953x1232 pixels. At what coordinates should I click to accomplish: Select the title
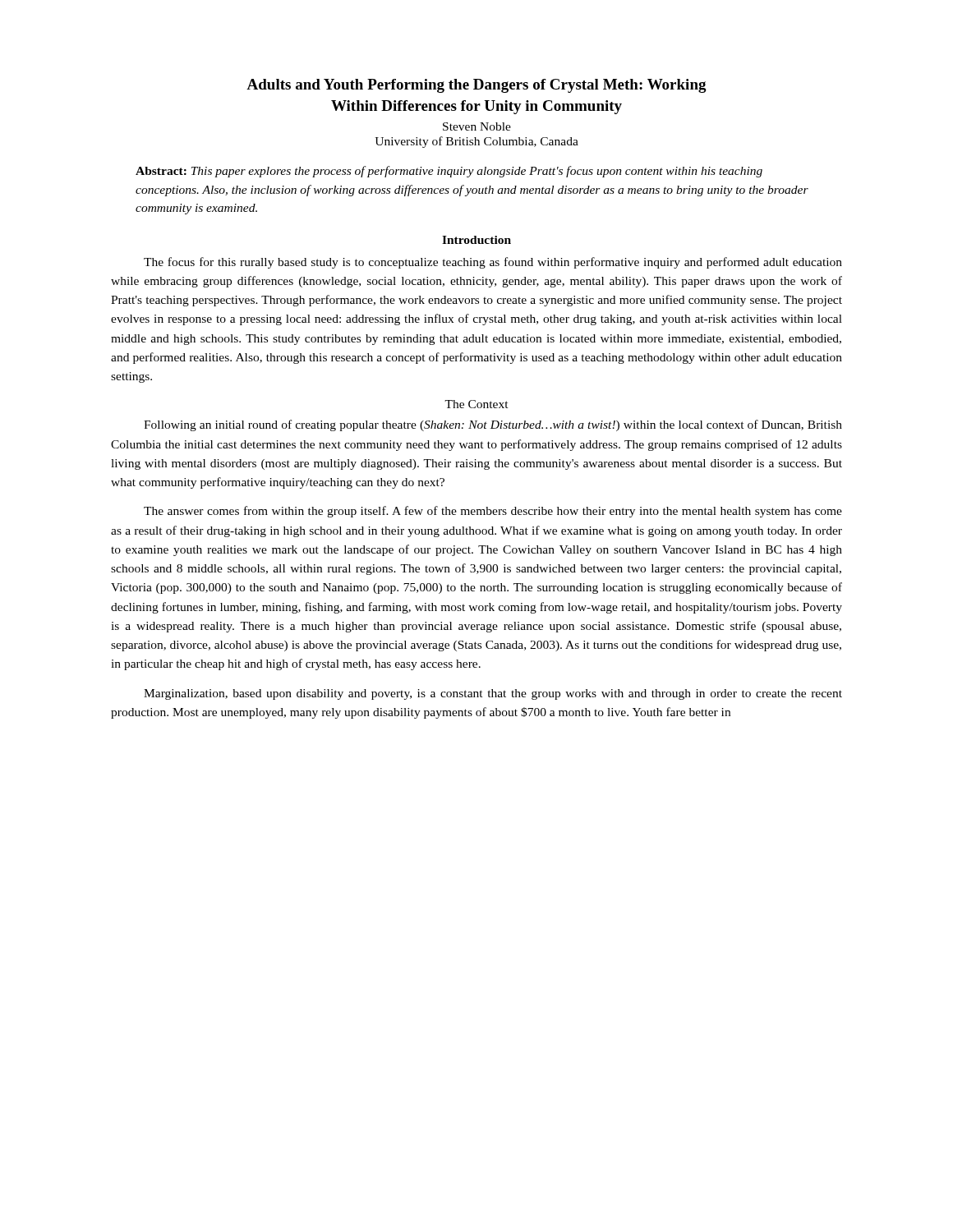pos(476,111)
